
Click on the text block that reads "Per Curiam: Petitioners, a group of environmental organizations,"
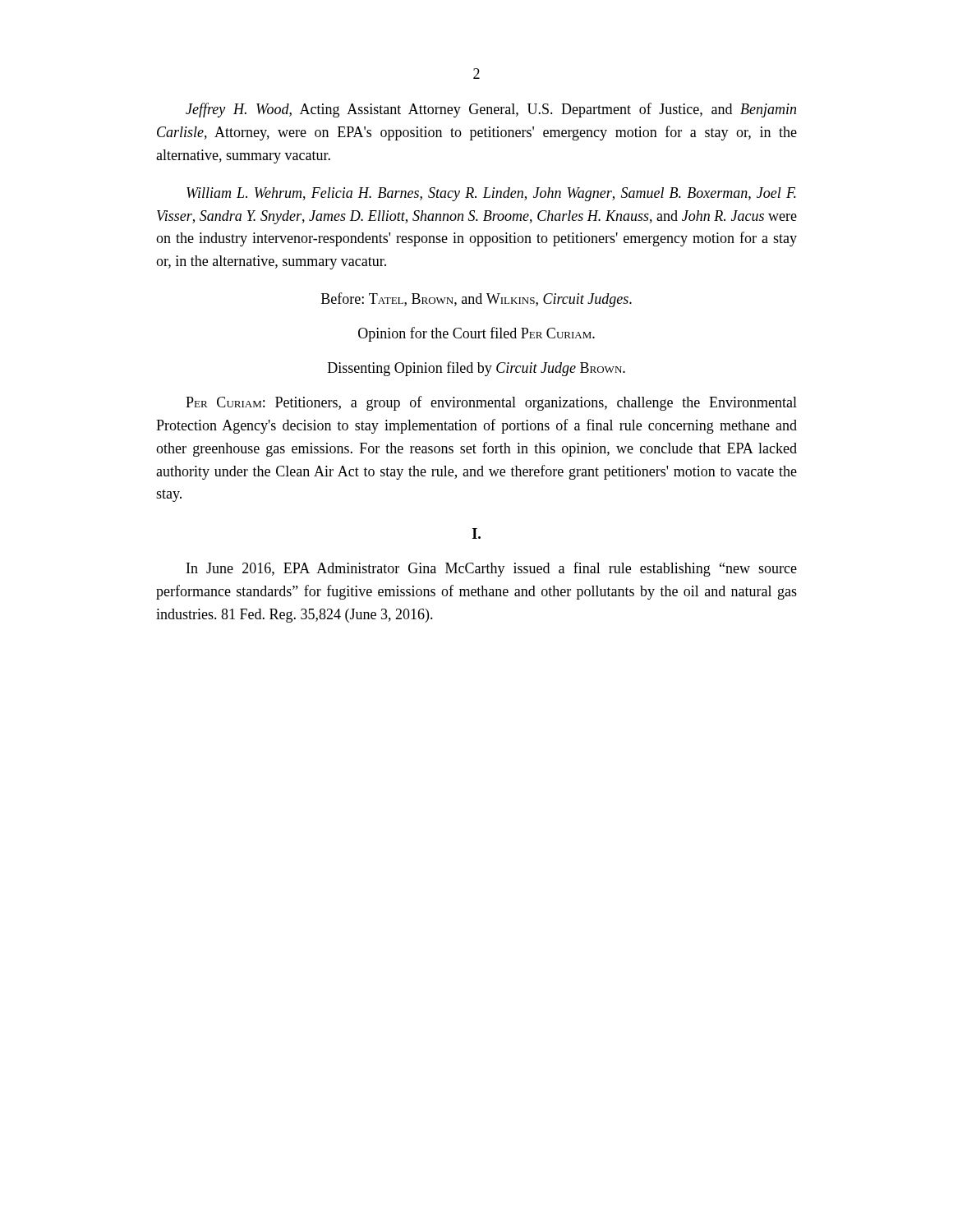[x=476, y=448]
